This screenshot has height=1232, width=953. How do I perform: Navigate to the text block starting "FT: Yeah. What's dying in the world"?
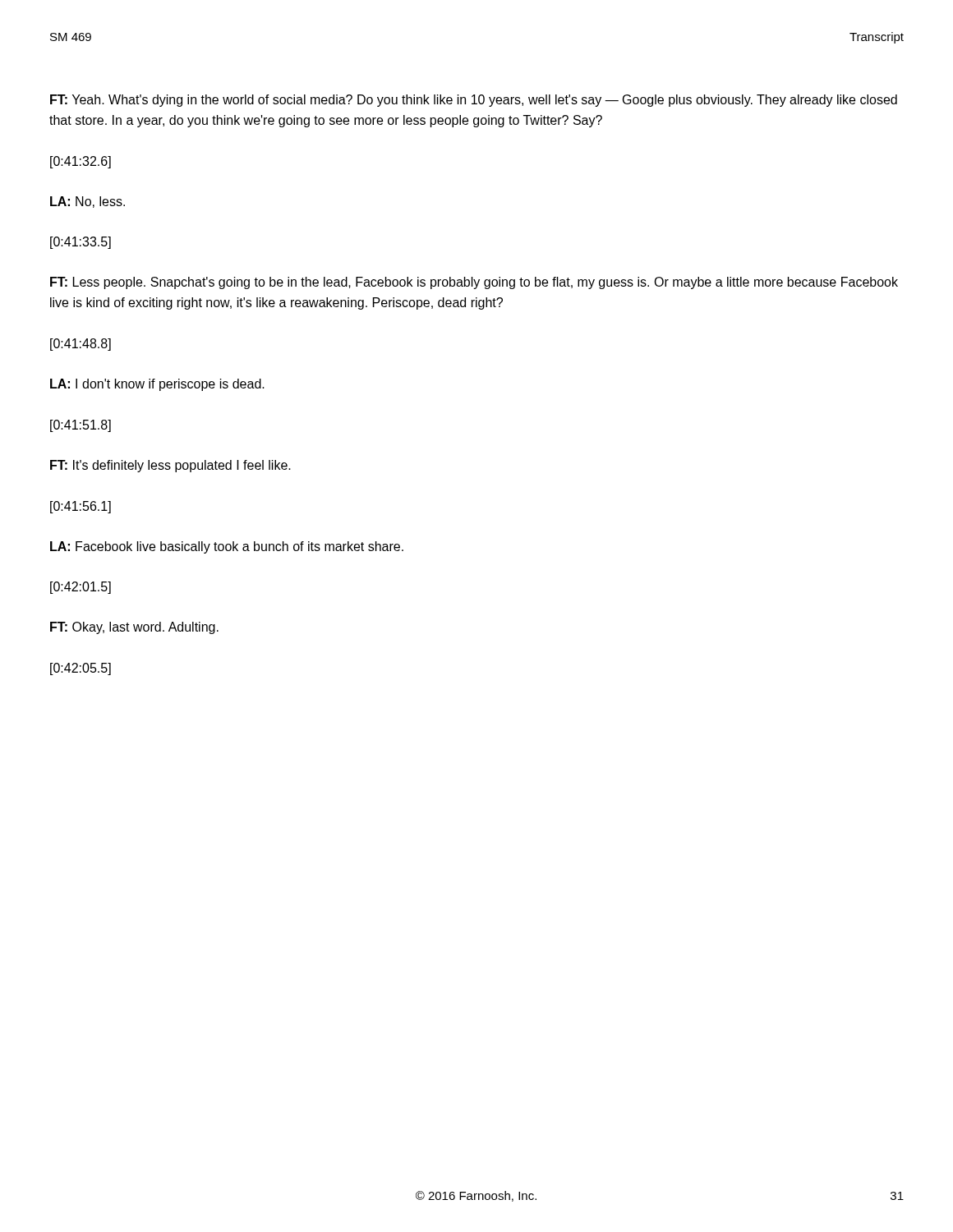[x=473, y=110]
